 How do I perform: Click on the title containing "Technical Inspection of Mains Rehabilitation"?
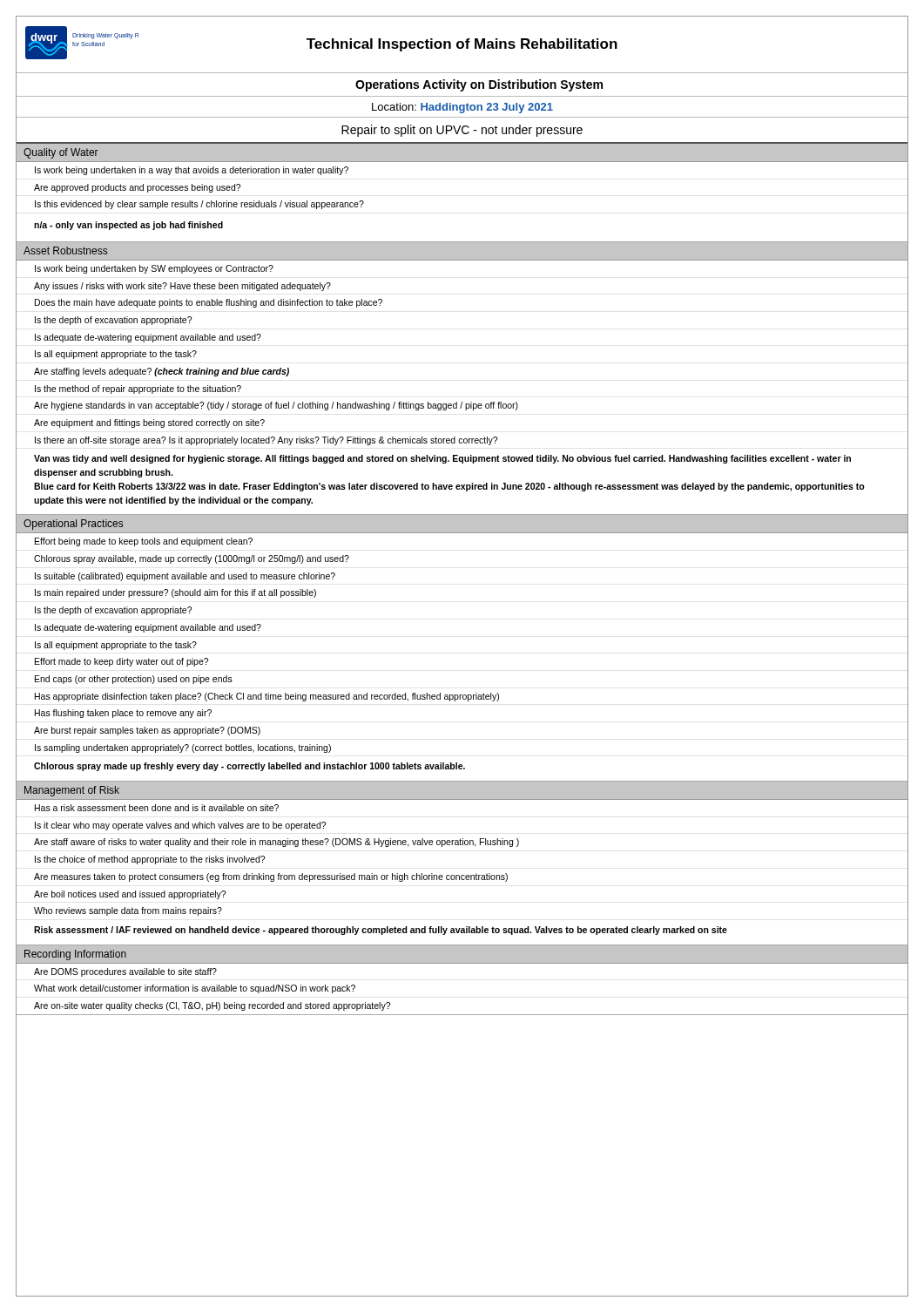click(x=462, y=44)
